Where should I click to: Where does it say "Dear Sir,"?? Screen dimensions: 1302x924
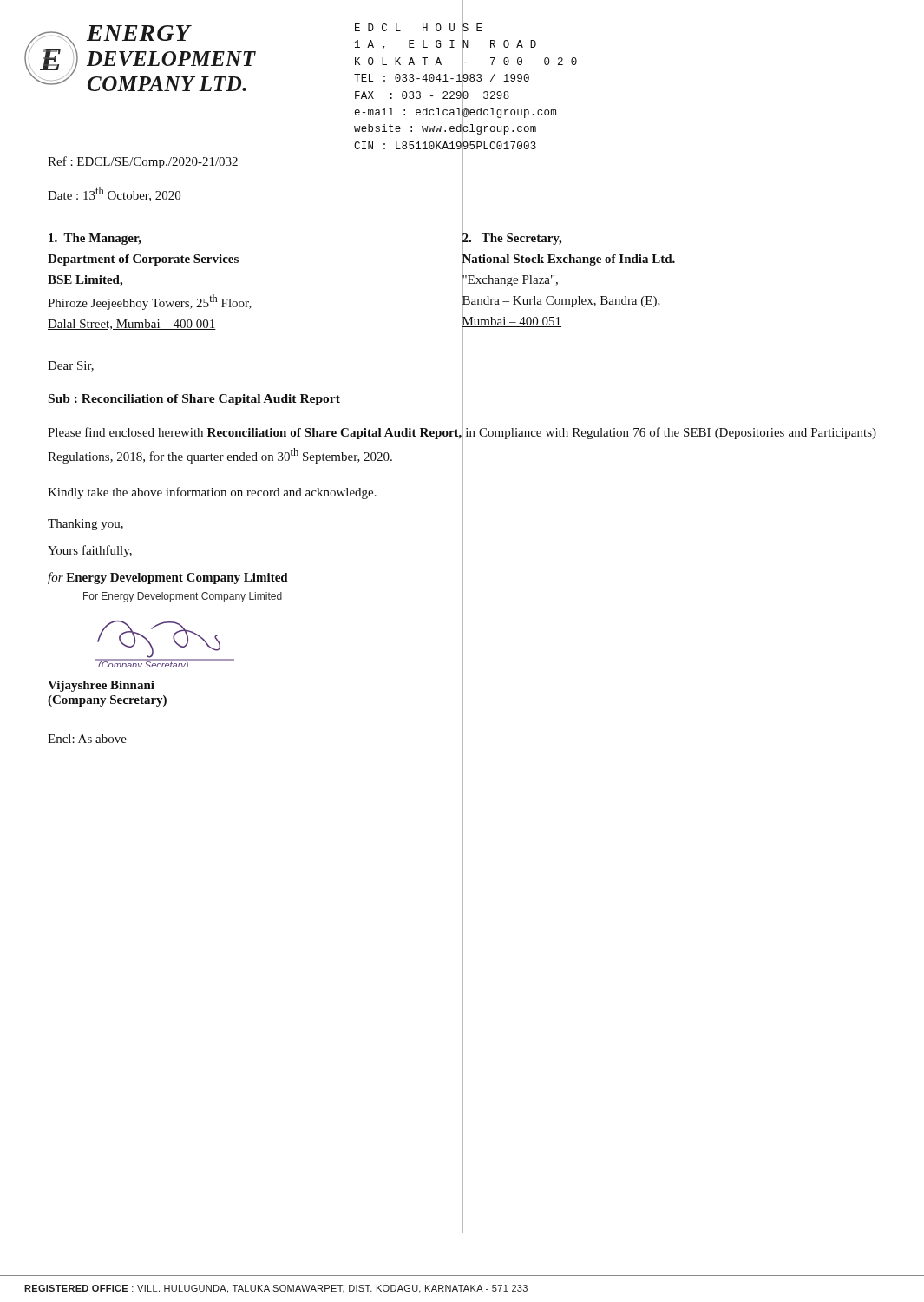coord(71,365)
